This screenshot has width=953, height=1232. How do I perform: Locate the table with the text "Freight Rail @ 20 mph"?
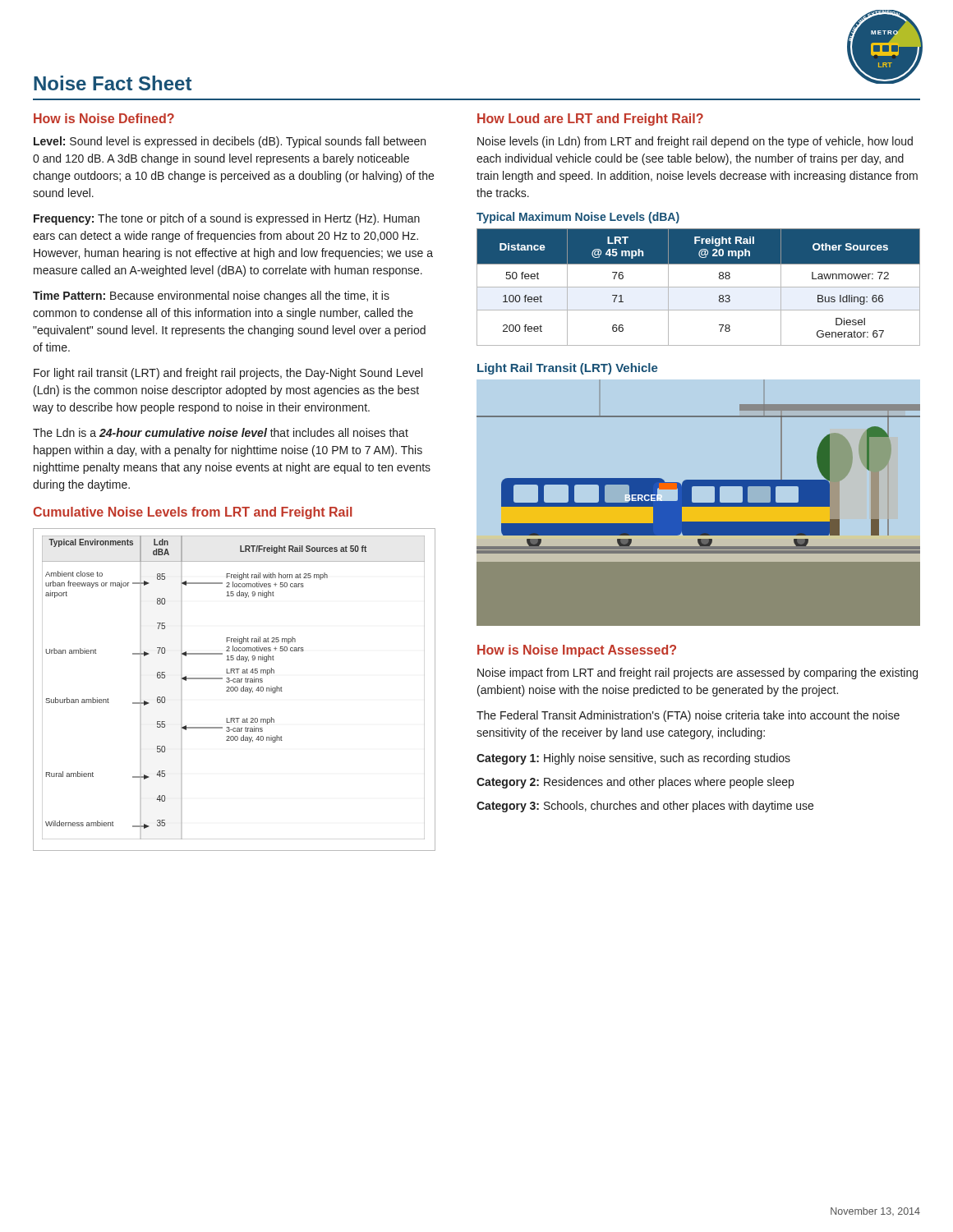point(698,287)
